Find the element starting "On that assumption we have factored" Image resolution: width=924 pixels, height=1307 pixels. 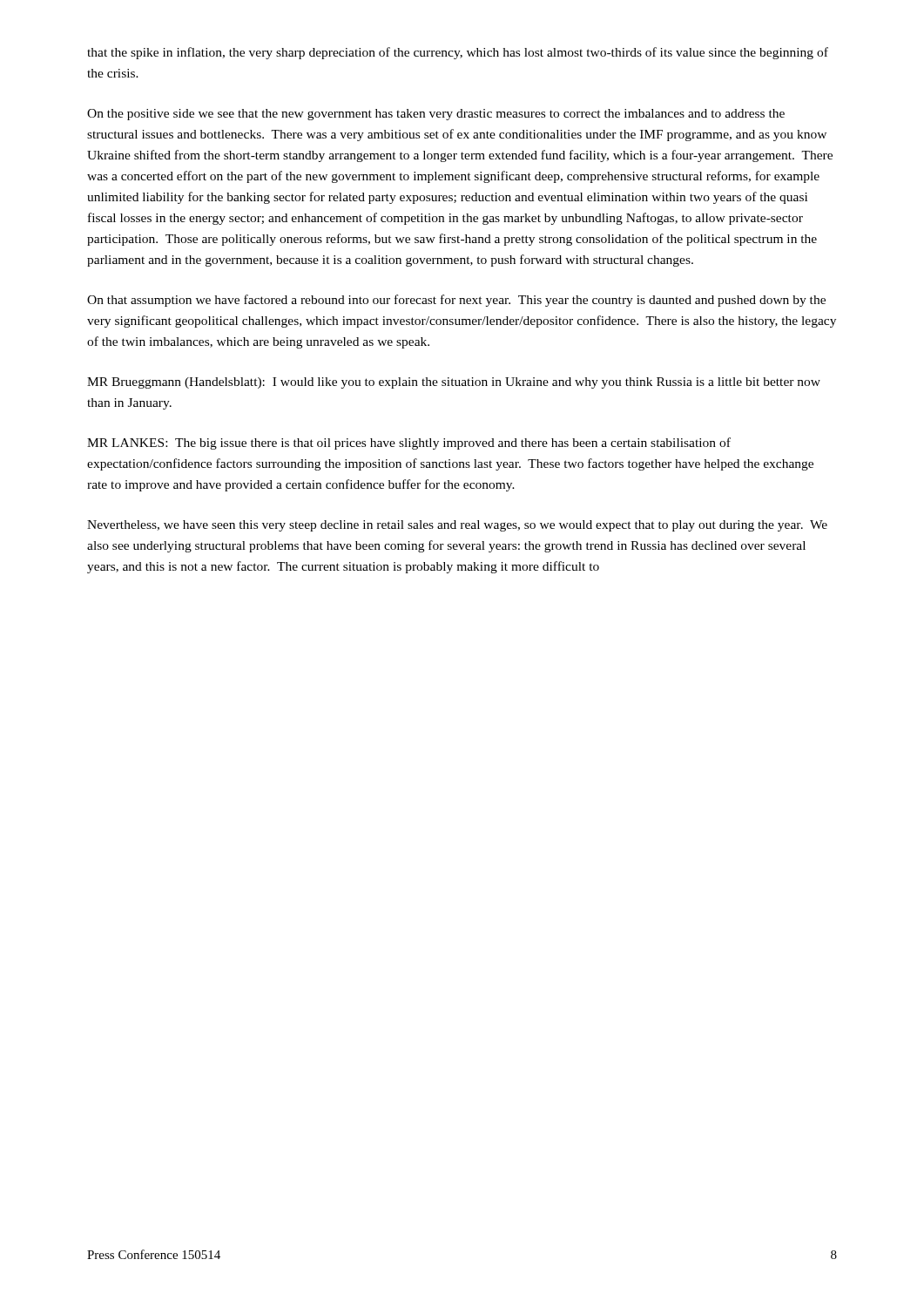coord(462,320)
